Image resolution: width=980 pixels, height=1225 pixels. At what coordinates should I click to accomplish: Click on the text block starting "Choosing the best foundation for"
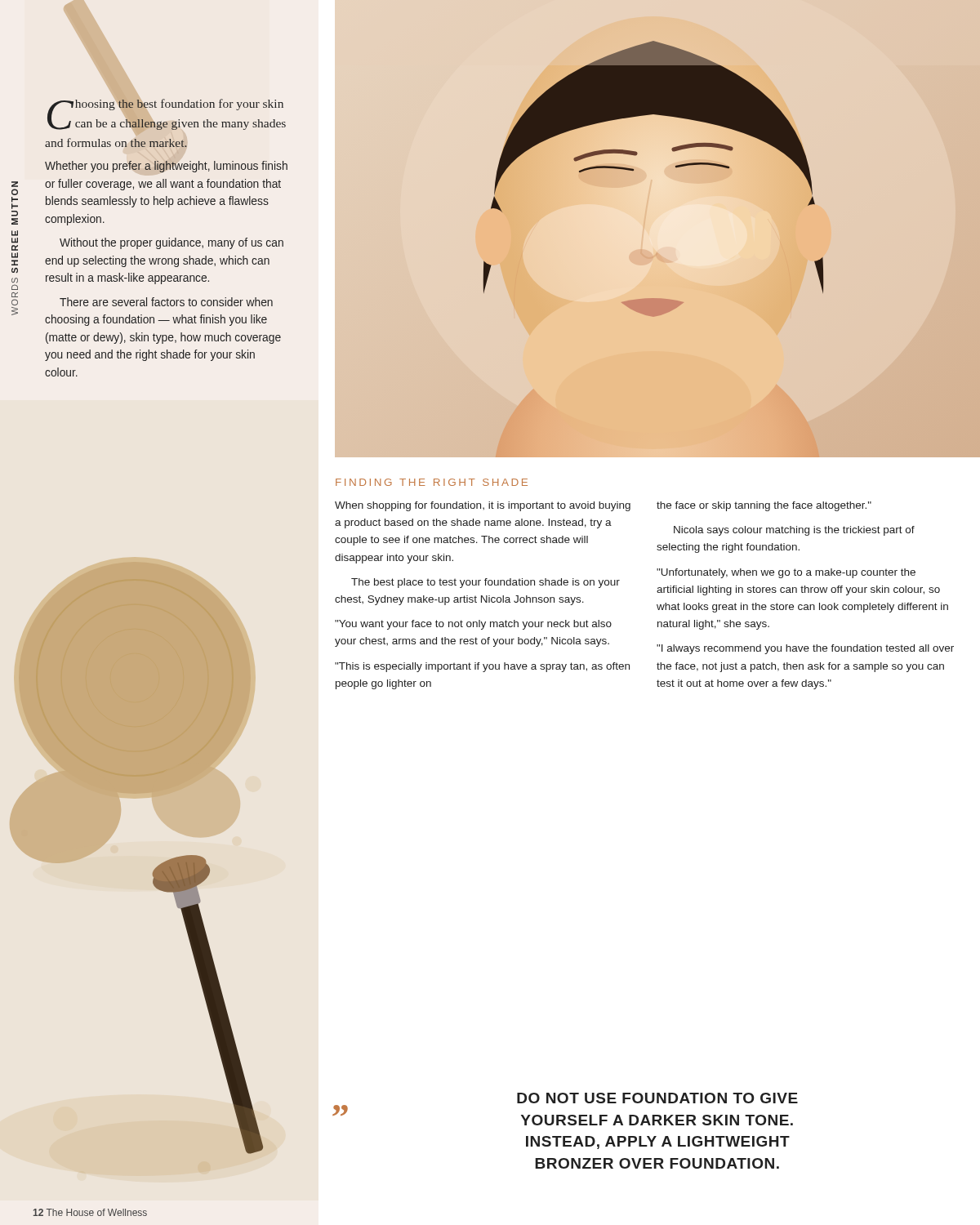tap(167, 238)
